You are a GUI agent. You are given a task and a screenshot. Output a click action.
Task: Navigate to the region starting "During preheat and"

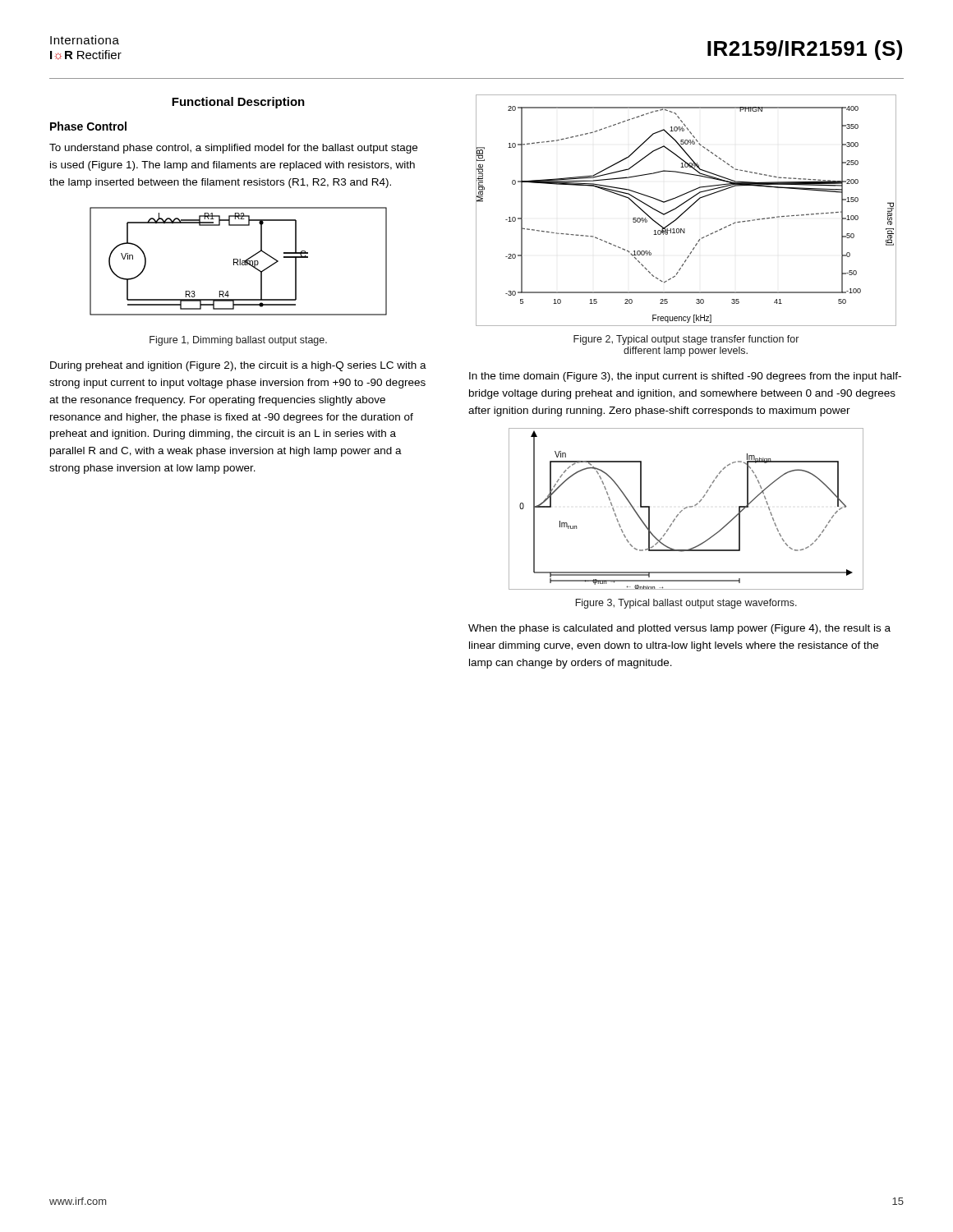(238, 416)
